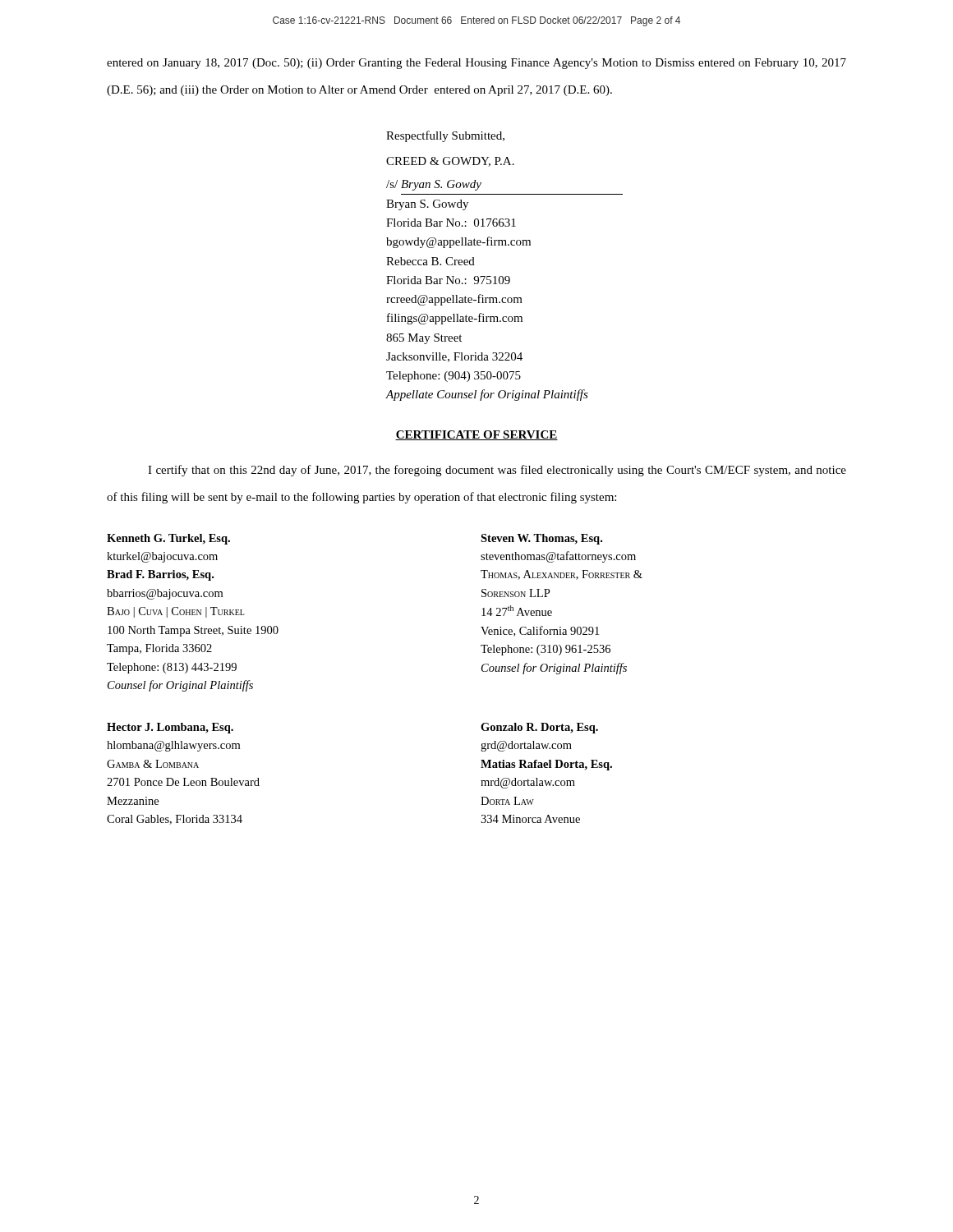Point to the block beginning "Kenneth G. Turkel,"
This screenshot has height=1232, width=953.
click(x=168, y=539)
